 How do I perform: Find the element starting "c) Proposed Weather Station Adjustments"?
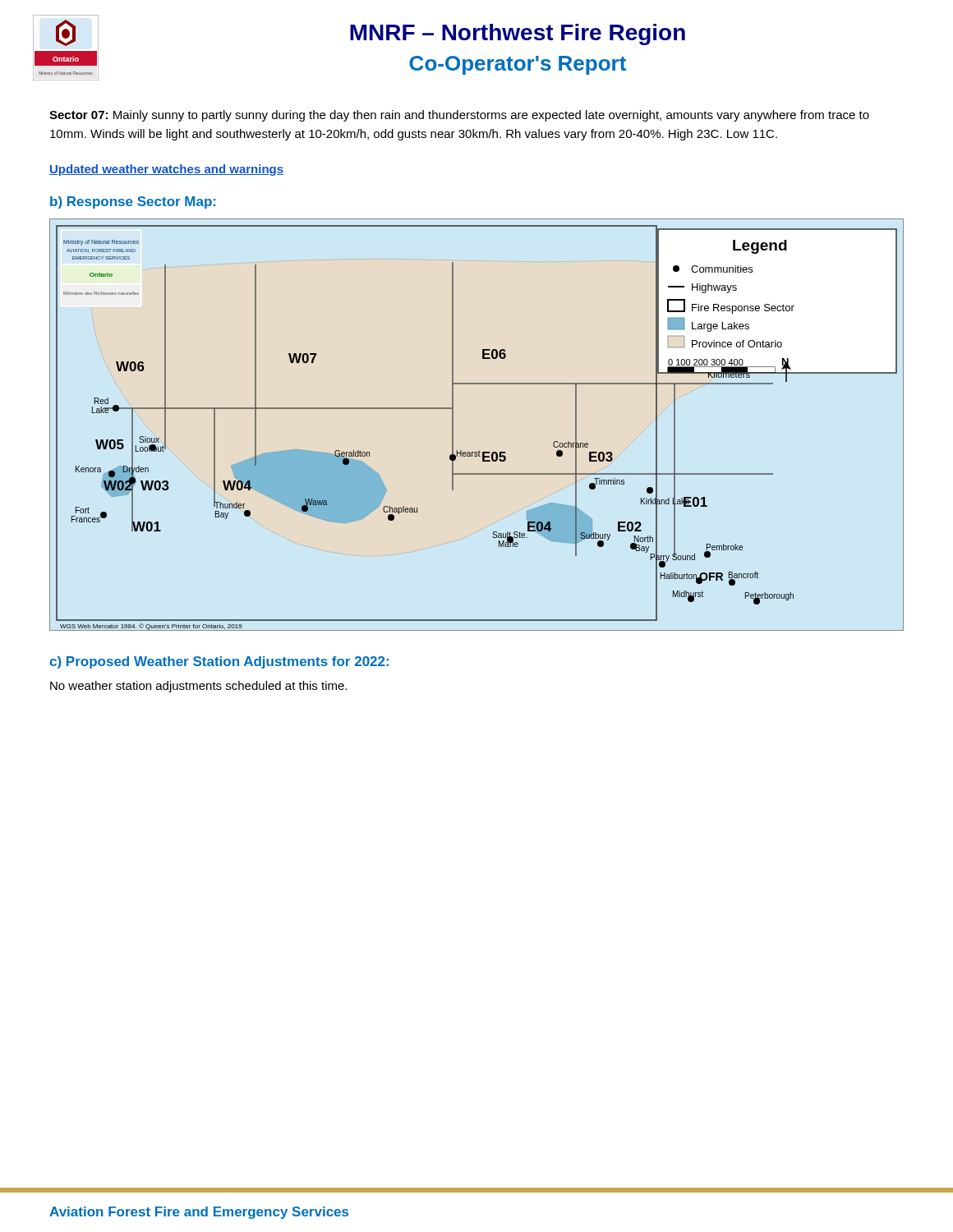pos(220,661)
